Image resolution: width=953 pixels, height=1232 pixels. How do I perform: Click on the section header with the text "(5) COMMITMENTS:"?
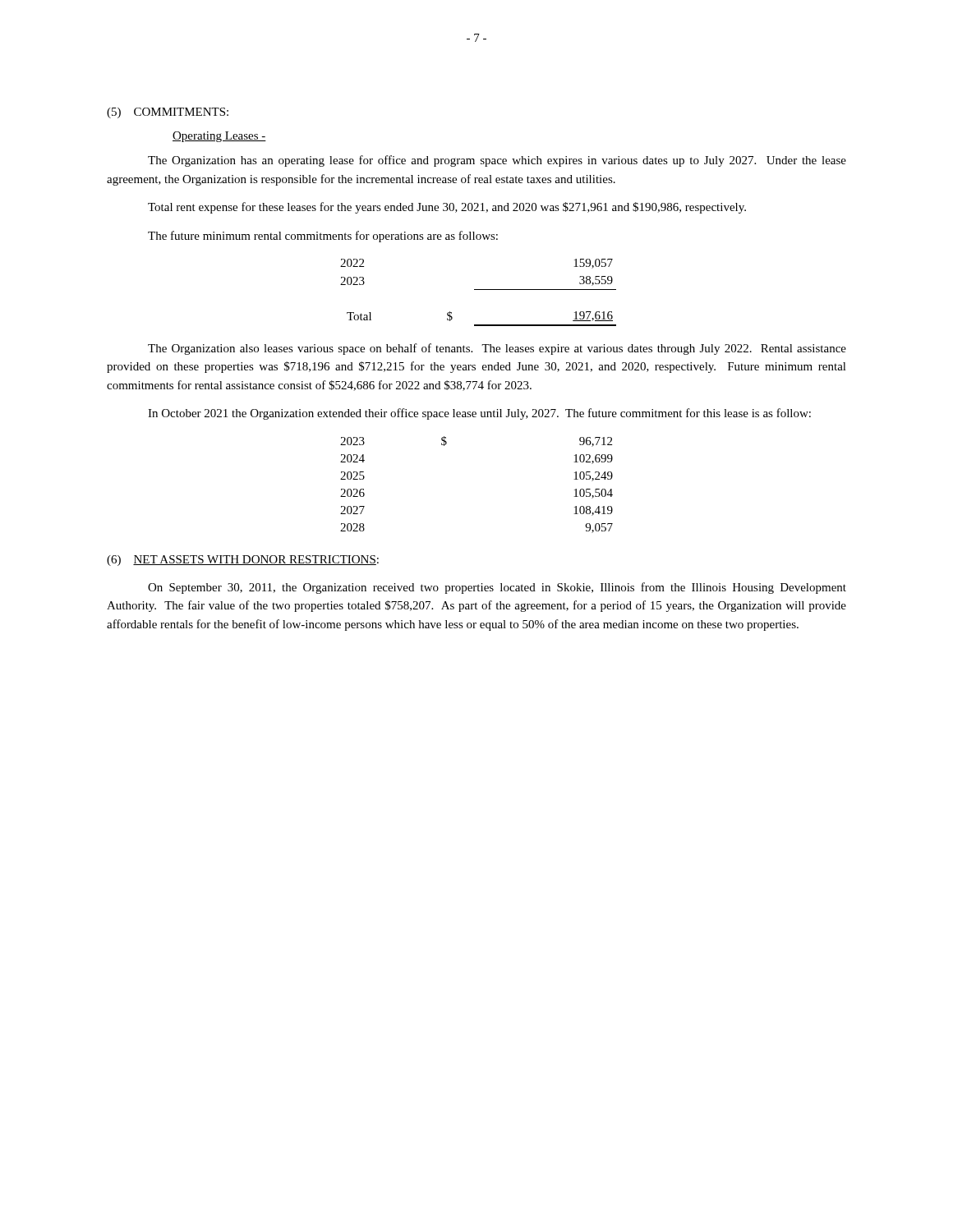tap(168, 112)
